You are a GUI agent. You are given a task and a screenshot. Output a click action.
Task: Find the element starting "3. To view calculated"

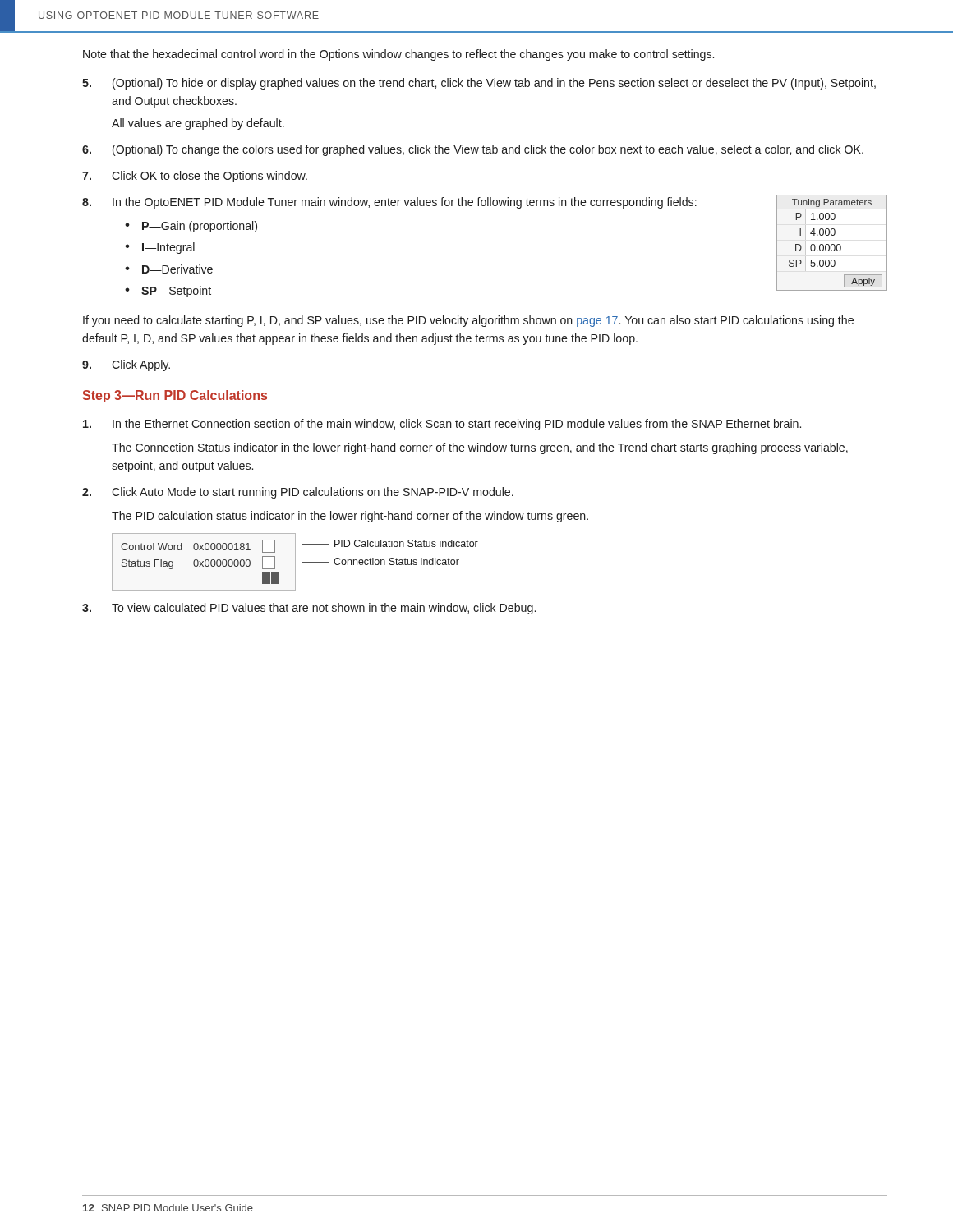(x=309, y=608)
